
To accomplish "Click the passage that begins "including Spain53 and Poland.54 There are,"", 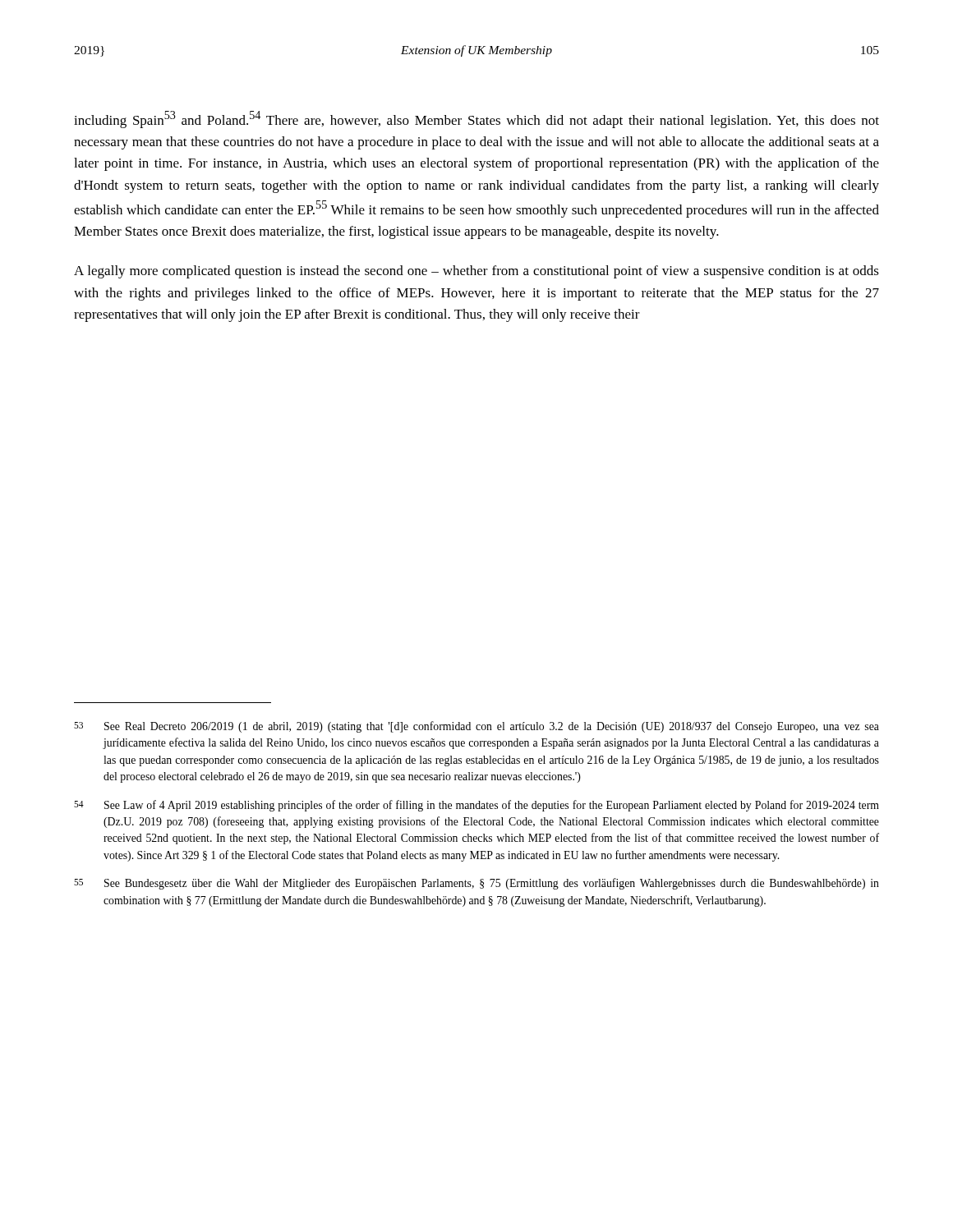I will click(476, 216).
